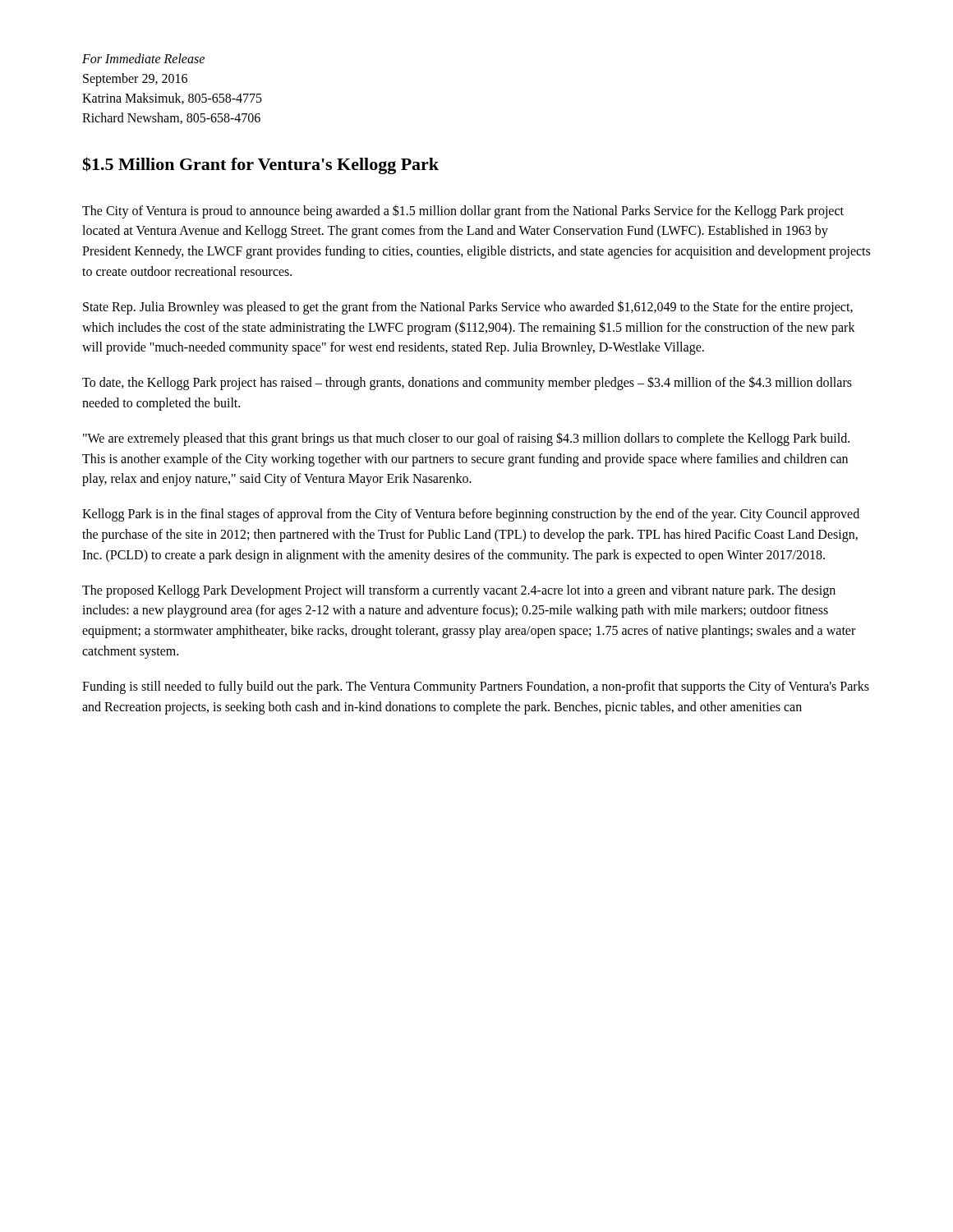The width and height of the screenshot is (953, 1232).
Task: Find the text block containing "Kellogg Park is"
Action: [x=471, y=534]
